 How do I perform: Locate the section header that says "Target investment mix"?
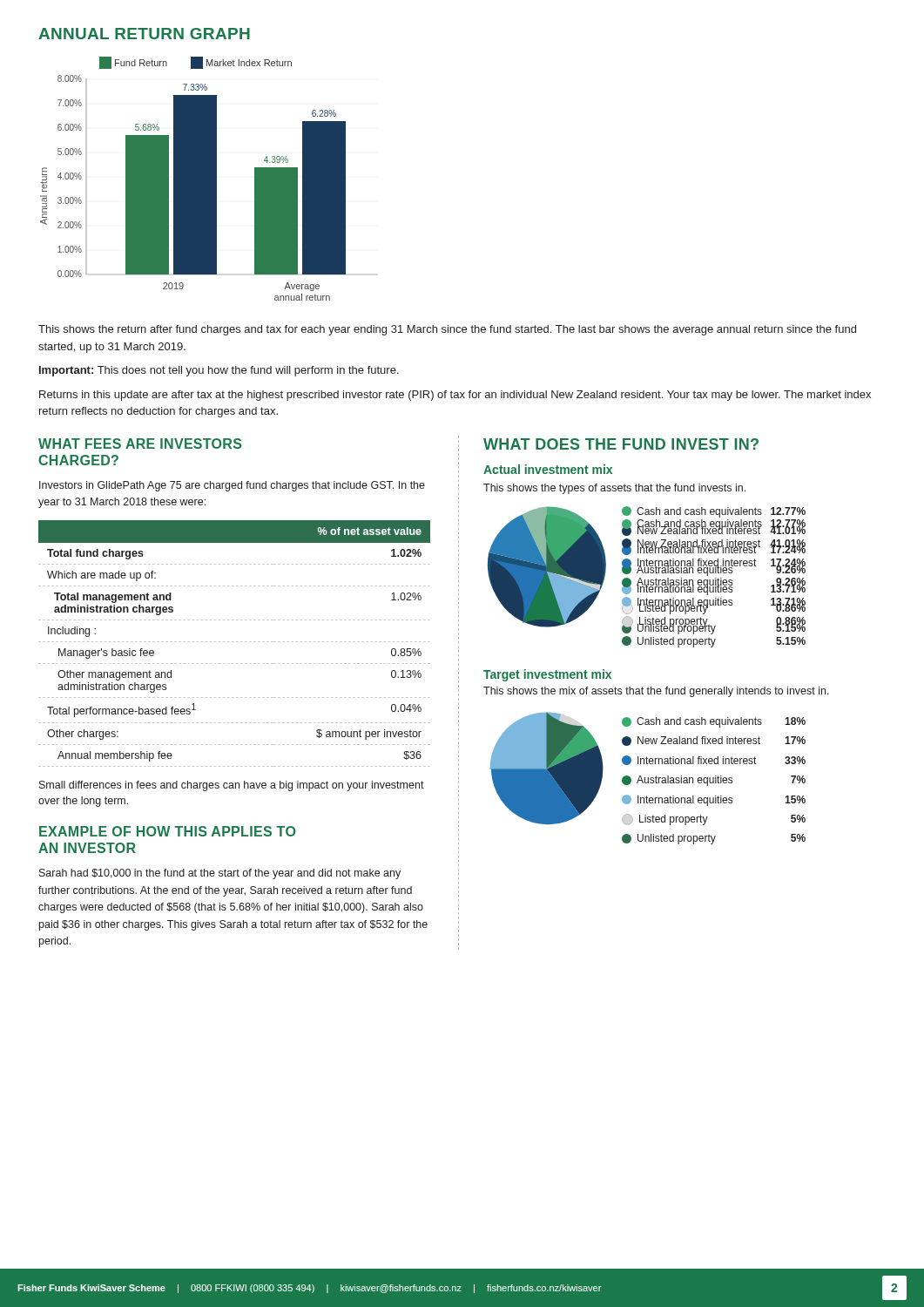coord(547,675)
